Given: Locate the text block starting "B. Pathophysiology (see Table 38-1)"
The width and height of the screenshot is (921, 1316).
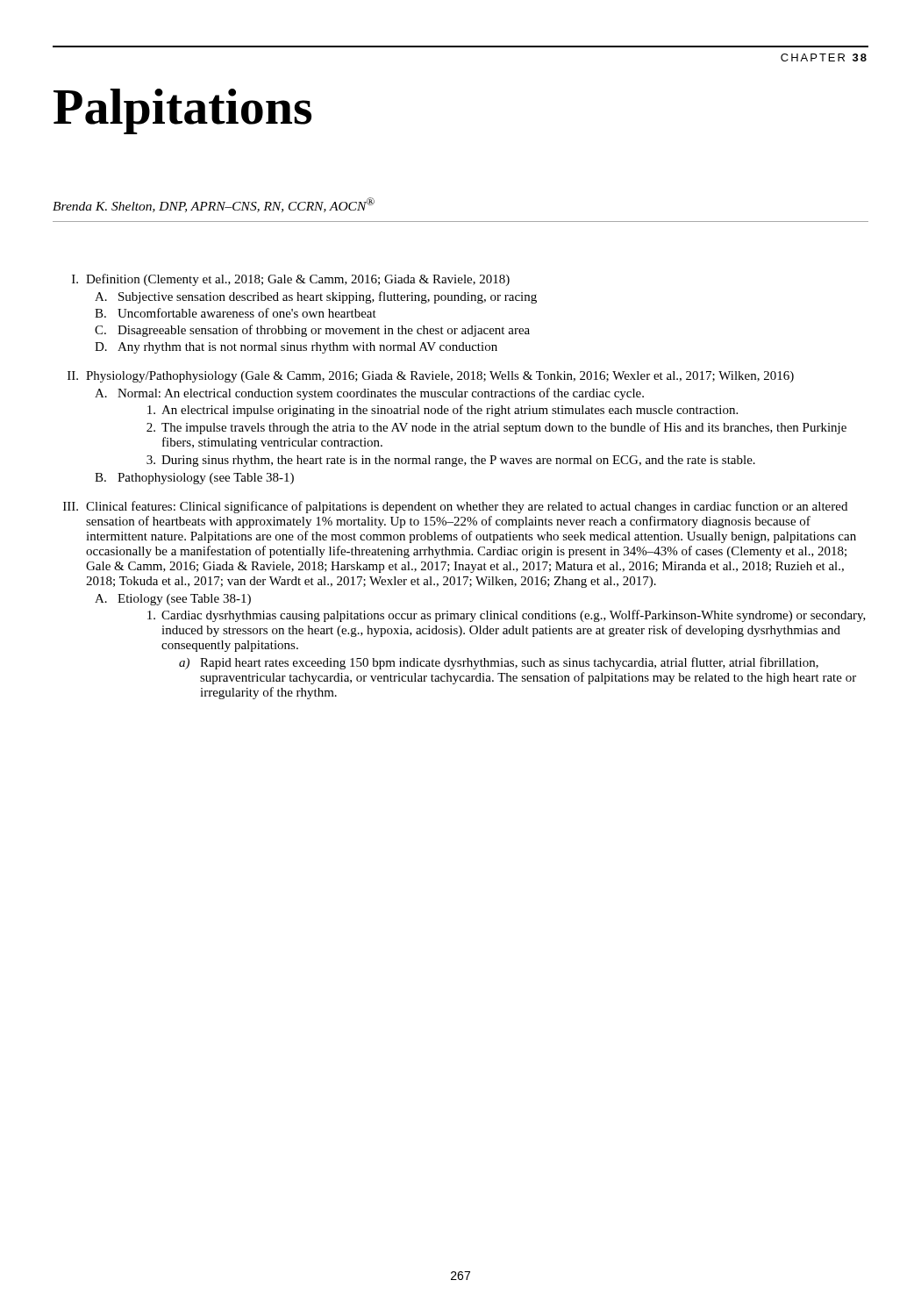Looking at the screenshot, I should 194,479.
